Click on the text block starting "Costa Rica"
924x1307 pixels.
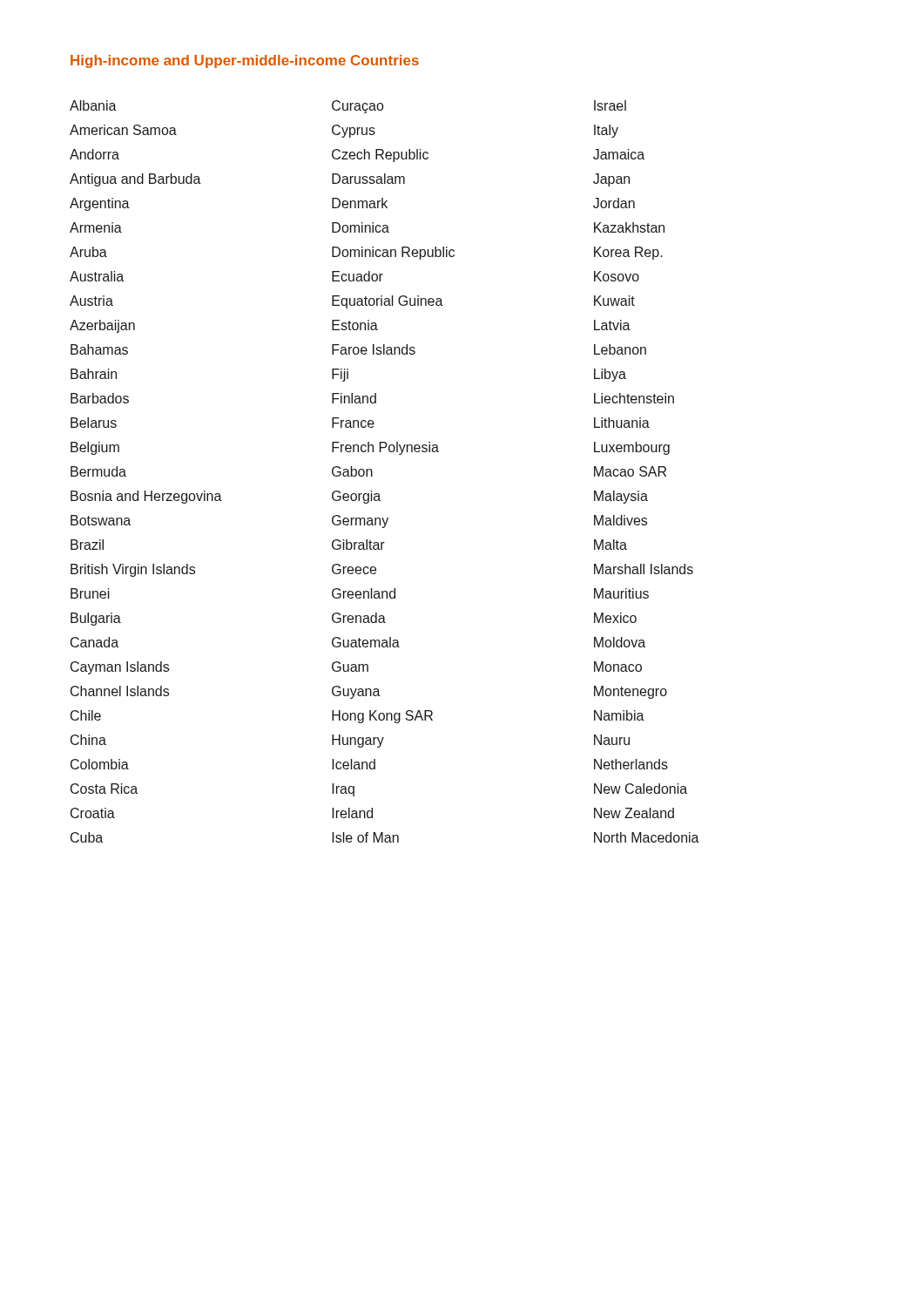click(104, 789)
